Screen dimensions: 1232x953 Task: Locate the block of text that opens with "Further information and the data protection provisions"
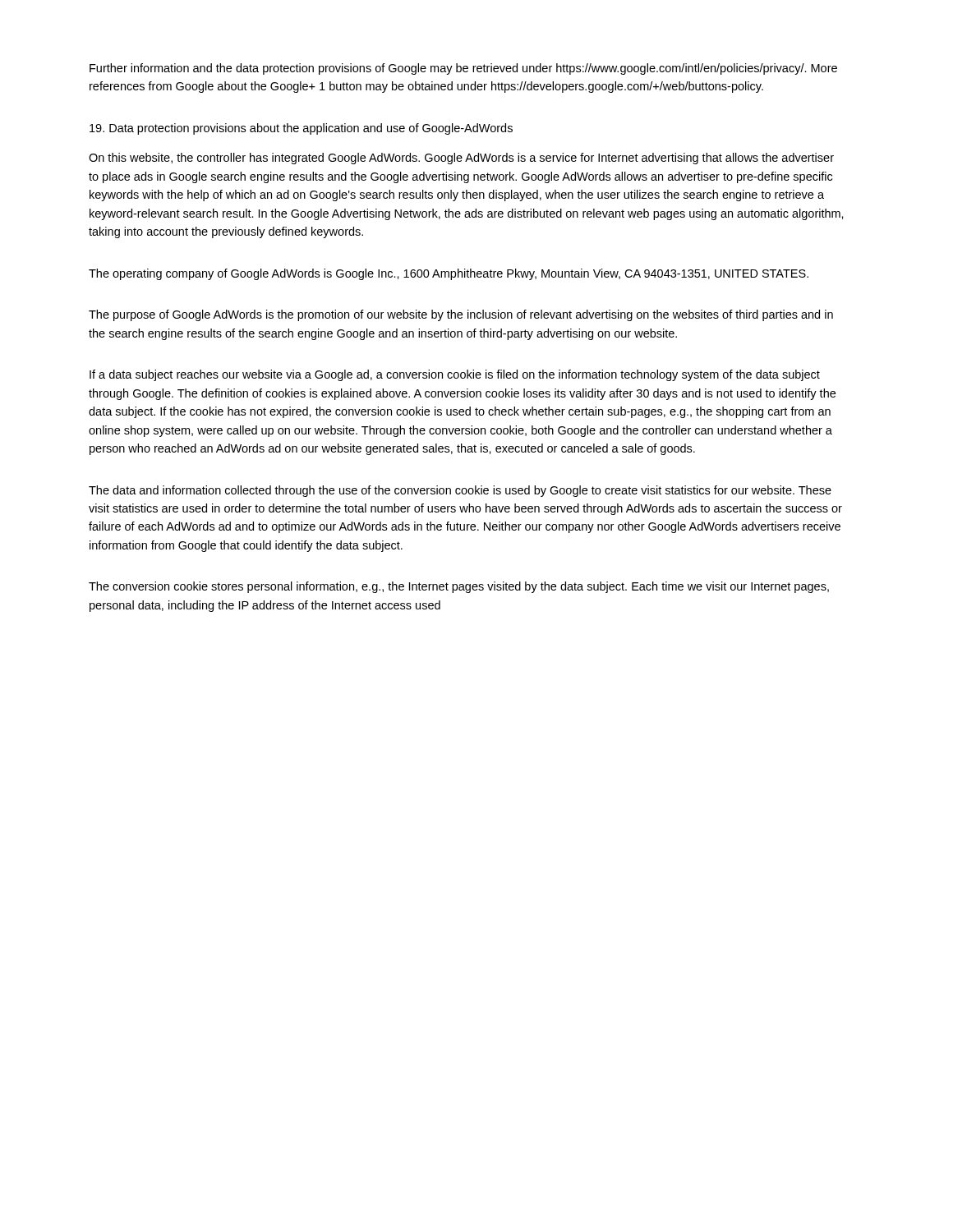[x=463, y=77]
